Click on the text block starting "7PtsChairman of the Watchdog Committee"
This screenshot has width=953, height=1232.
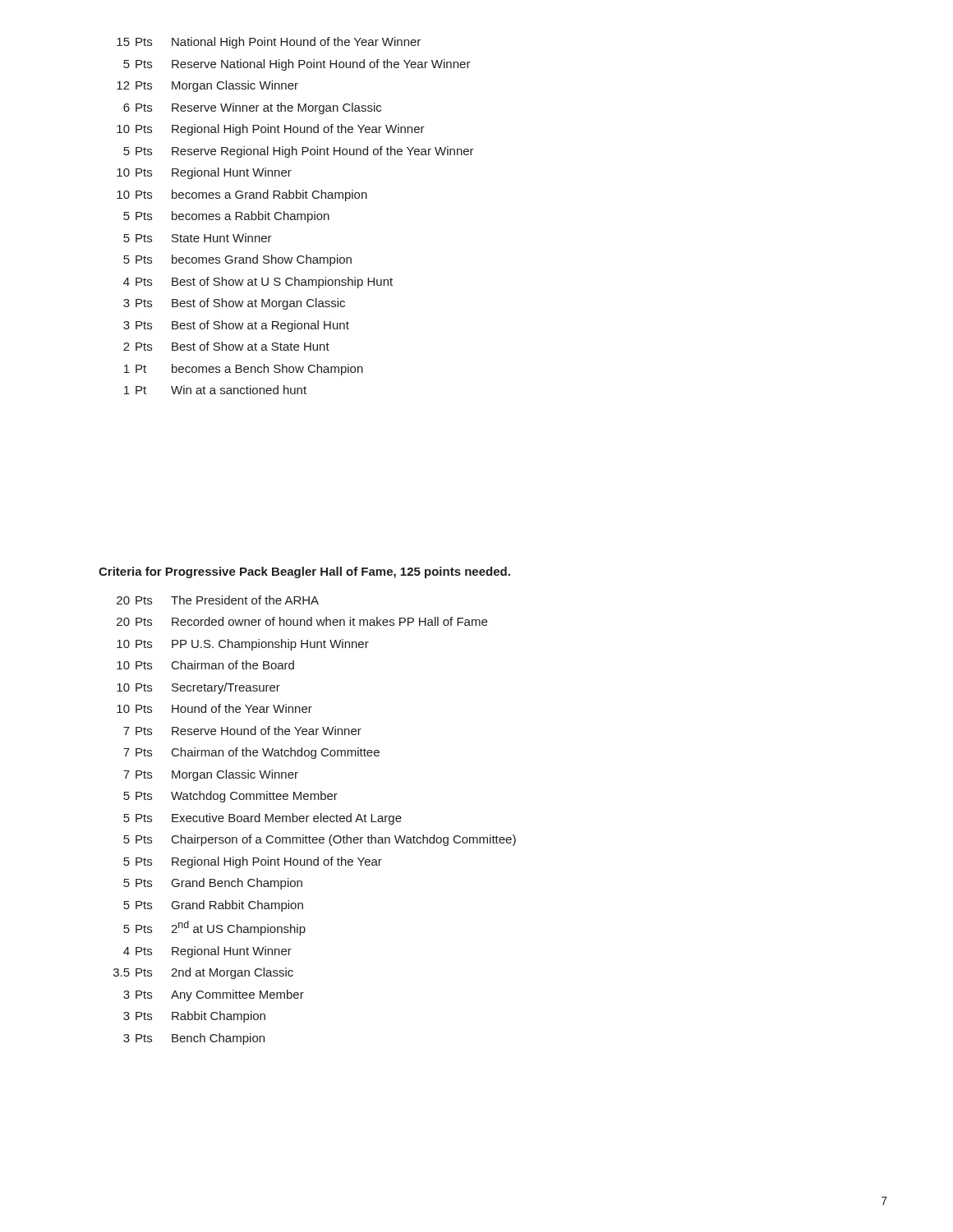coord(251,753)
